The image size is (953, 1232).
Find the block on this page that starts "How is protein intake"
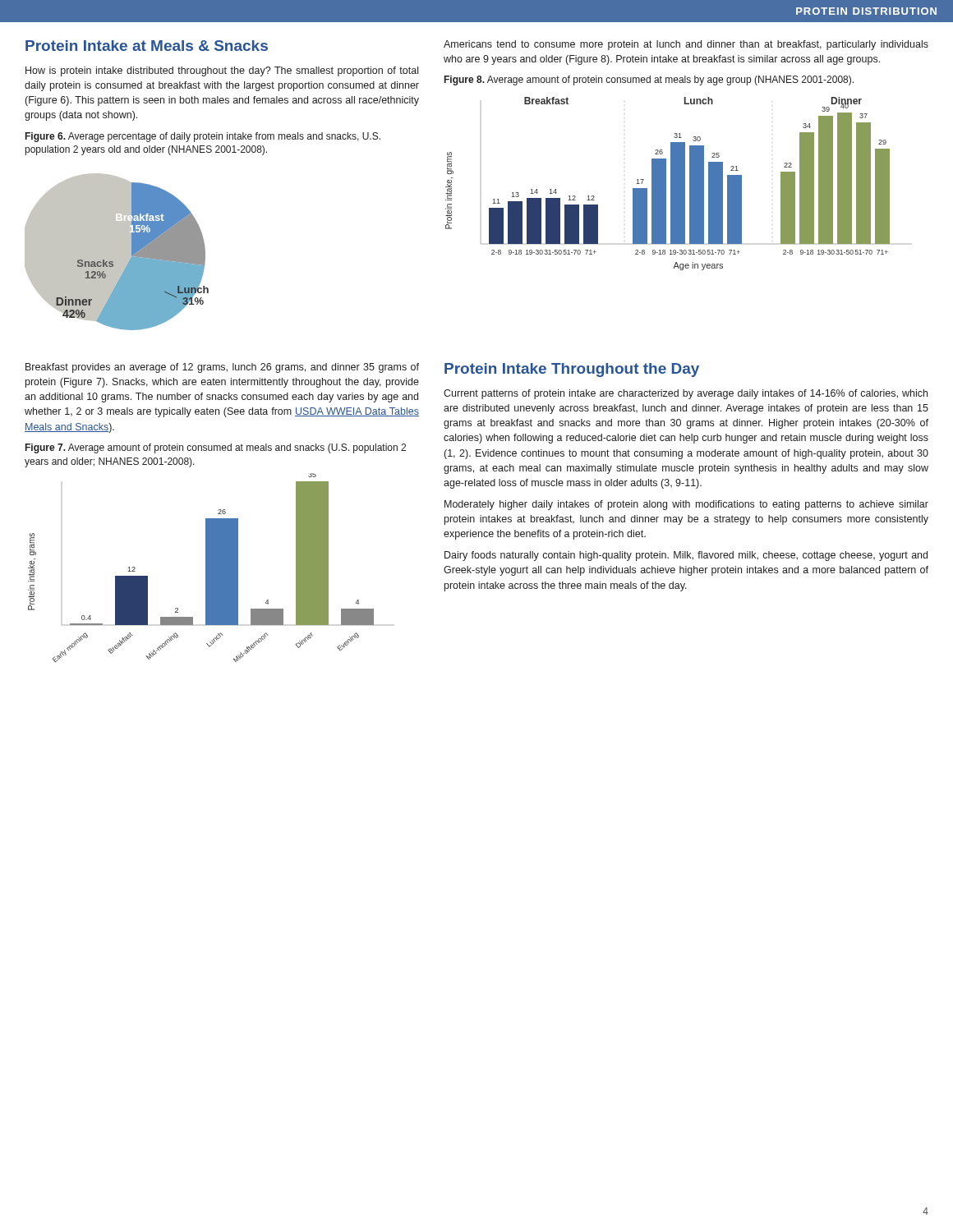pos(222,93)
